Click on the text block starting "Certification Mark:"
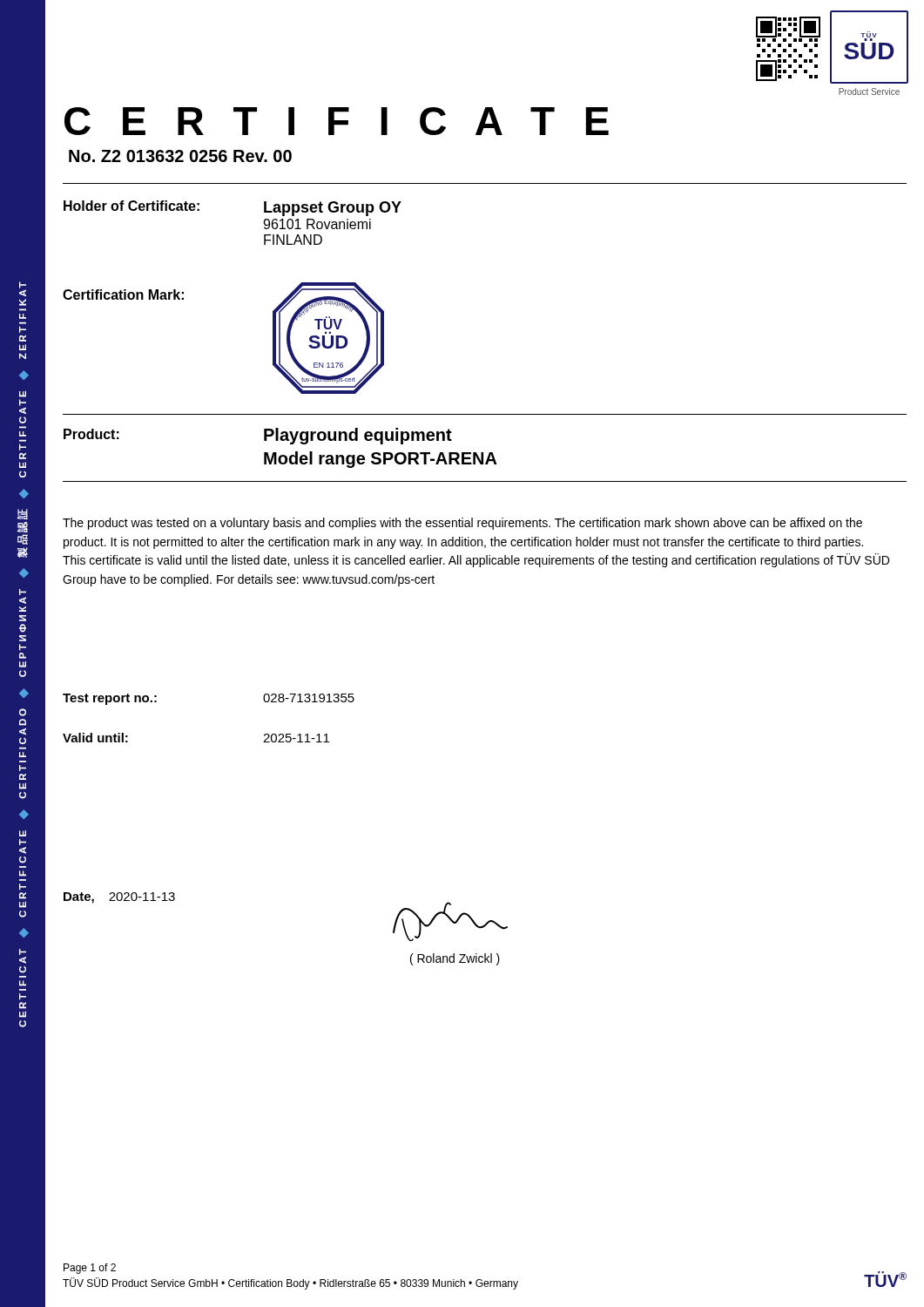924x1307 pixels. 124,295
